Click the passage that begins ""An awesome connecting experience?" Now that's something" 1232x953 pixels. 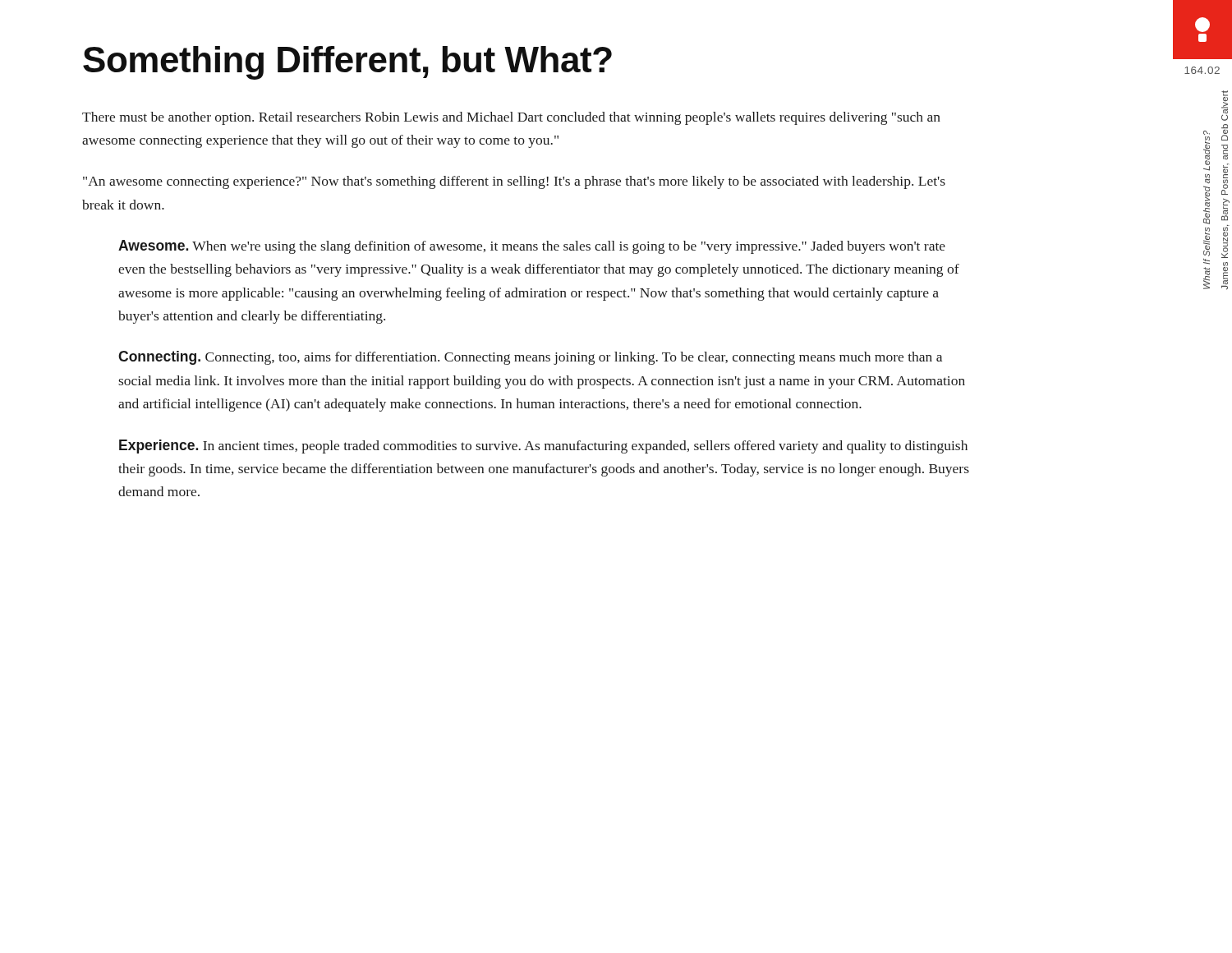coord(514,193)
